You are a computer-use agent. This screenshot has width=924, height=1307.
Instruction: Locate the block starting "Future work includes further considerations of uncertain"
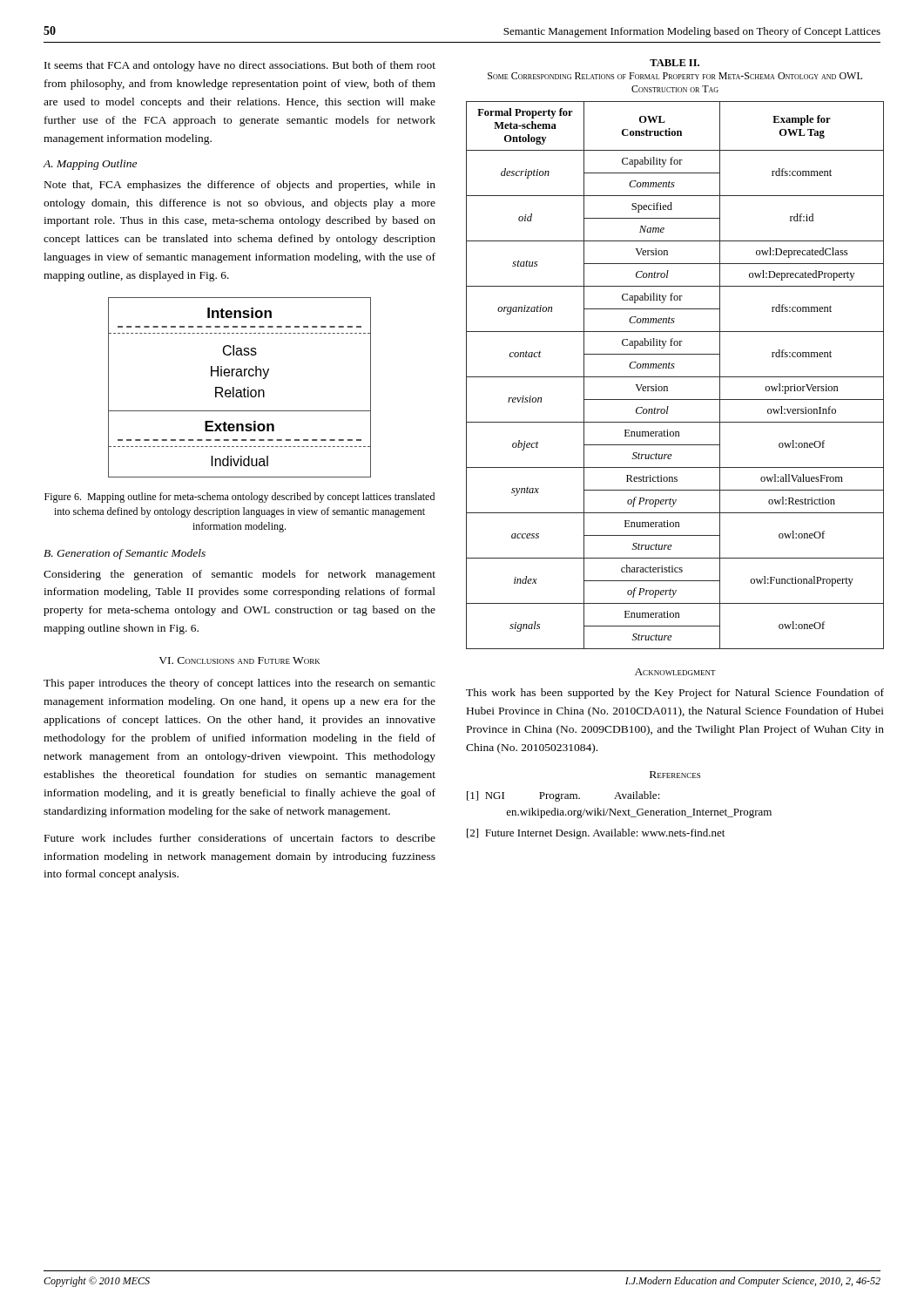click(x=240, y=856)
